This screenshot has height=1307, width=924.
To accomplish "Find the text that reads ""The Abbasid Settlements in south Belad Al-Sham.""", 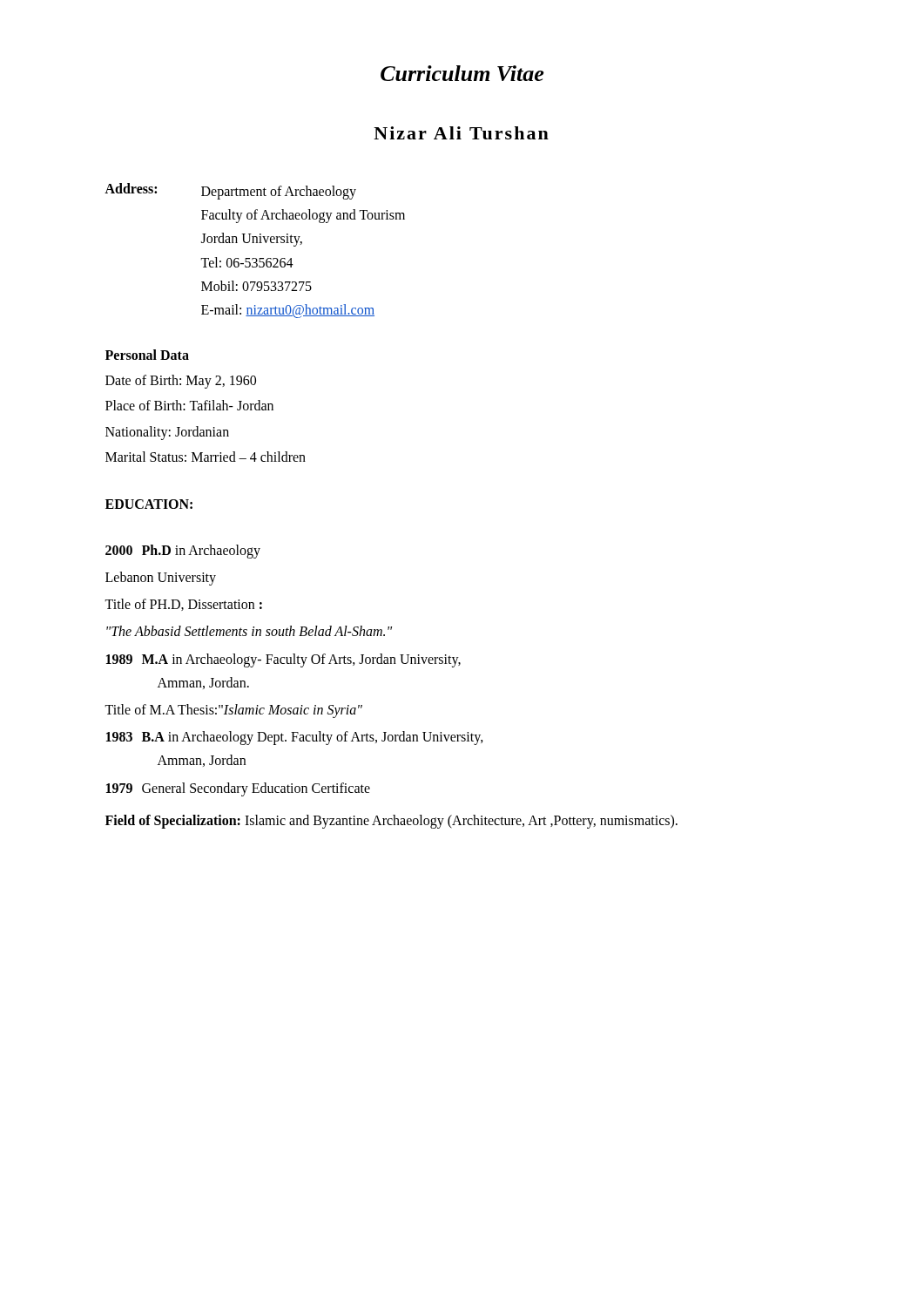I will (249, 632).
